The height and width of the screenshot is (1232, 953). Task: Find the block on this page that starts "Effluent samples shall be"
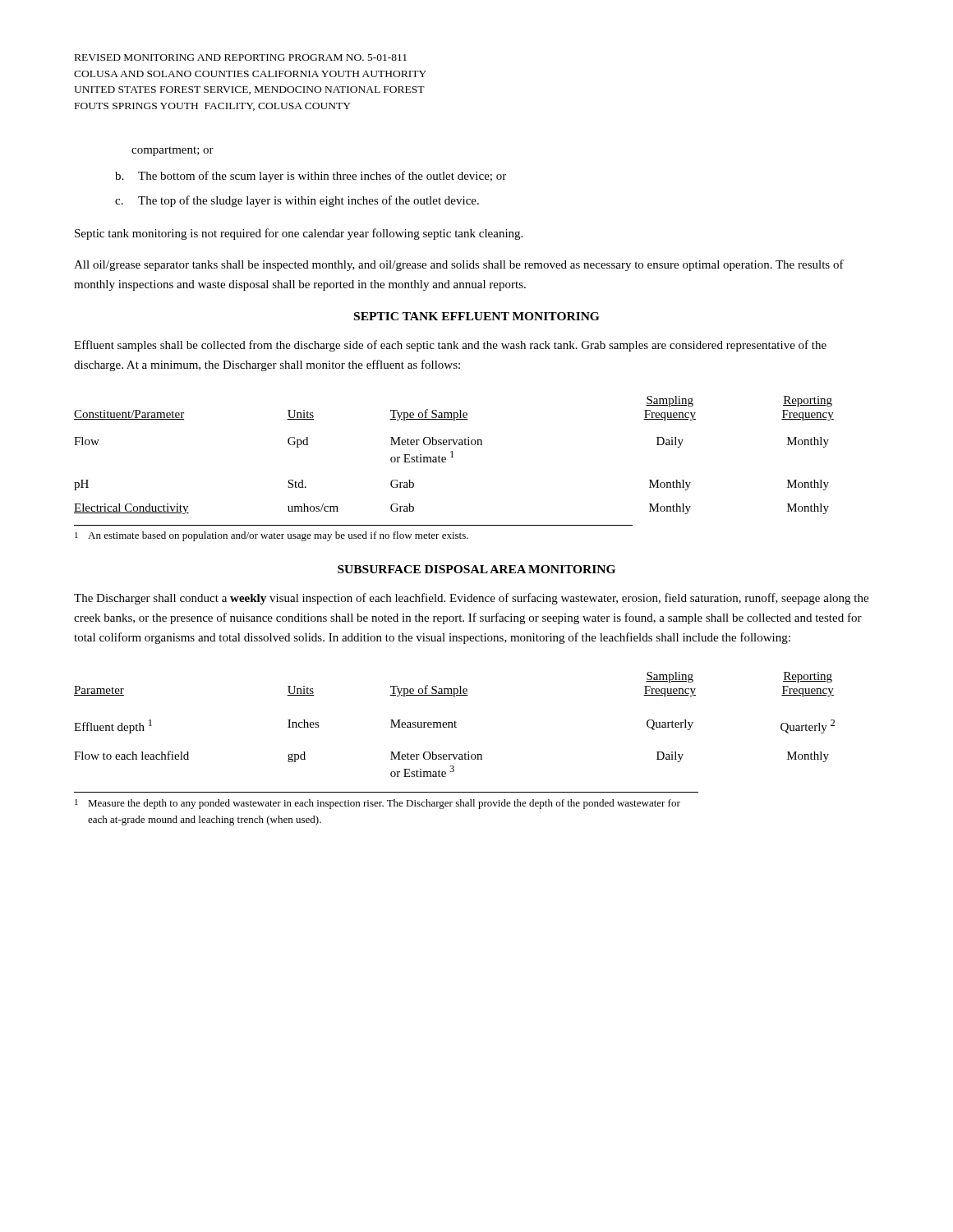click(450, 355)
